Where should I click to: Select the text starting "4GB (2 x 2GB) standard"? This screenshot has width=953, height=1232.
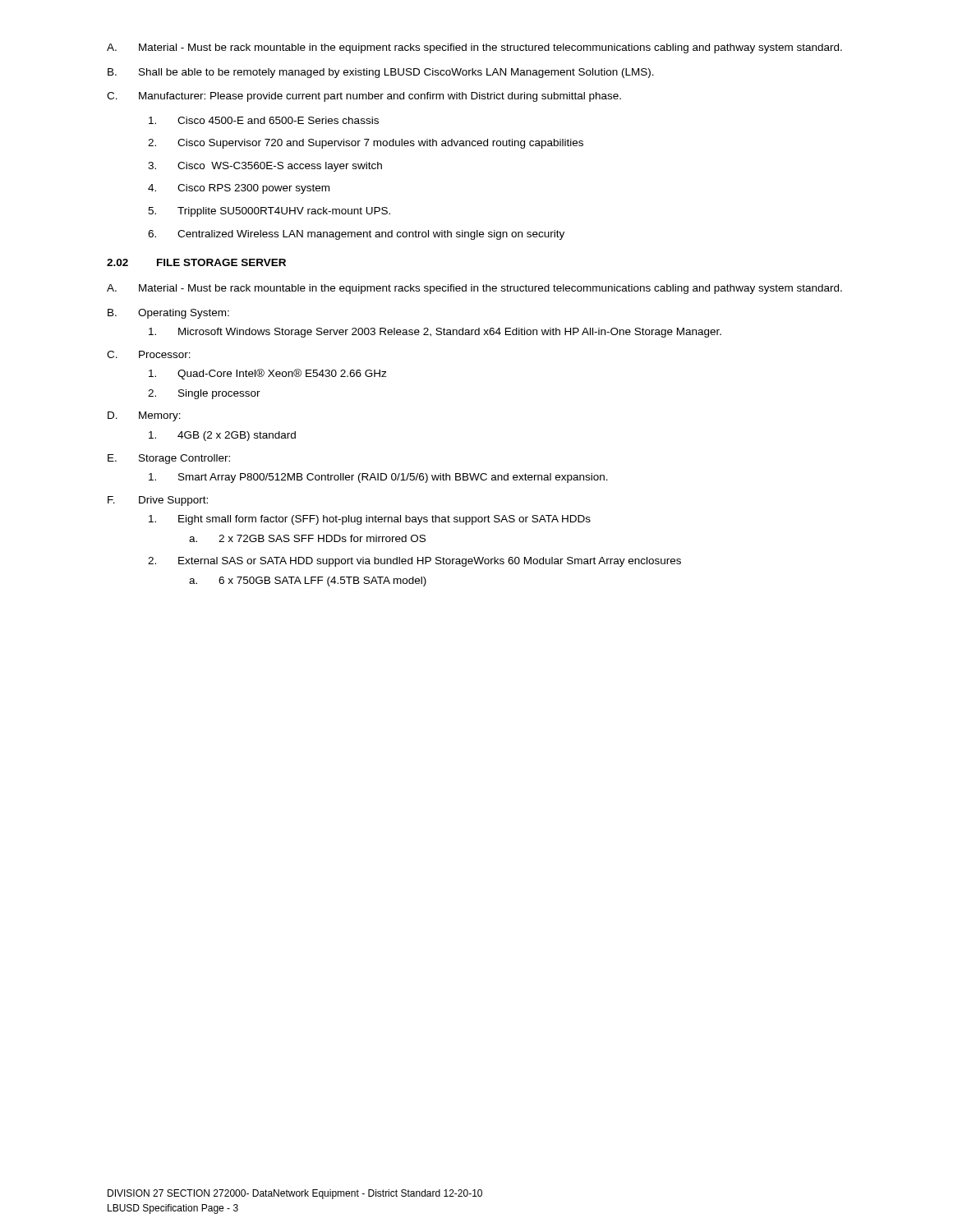[222, 435]
